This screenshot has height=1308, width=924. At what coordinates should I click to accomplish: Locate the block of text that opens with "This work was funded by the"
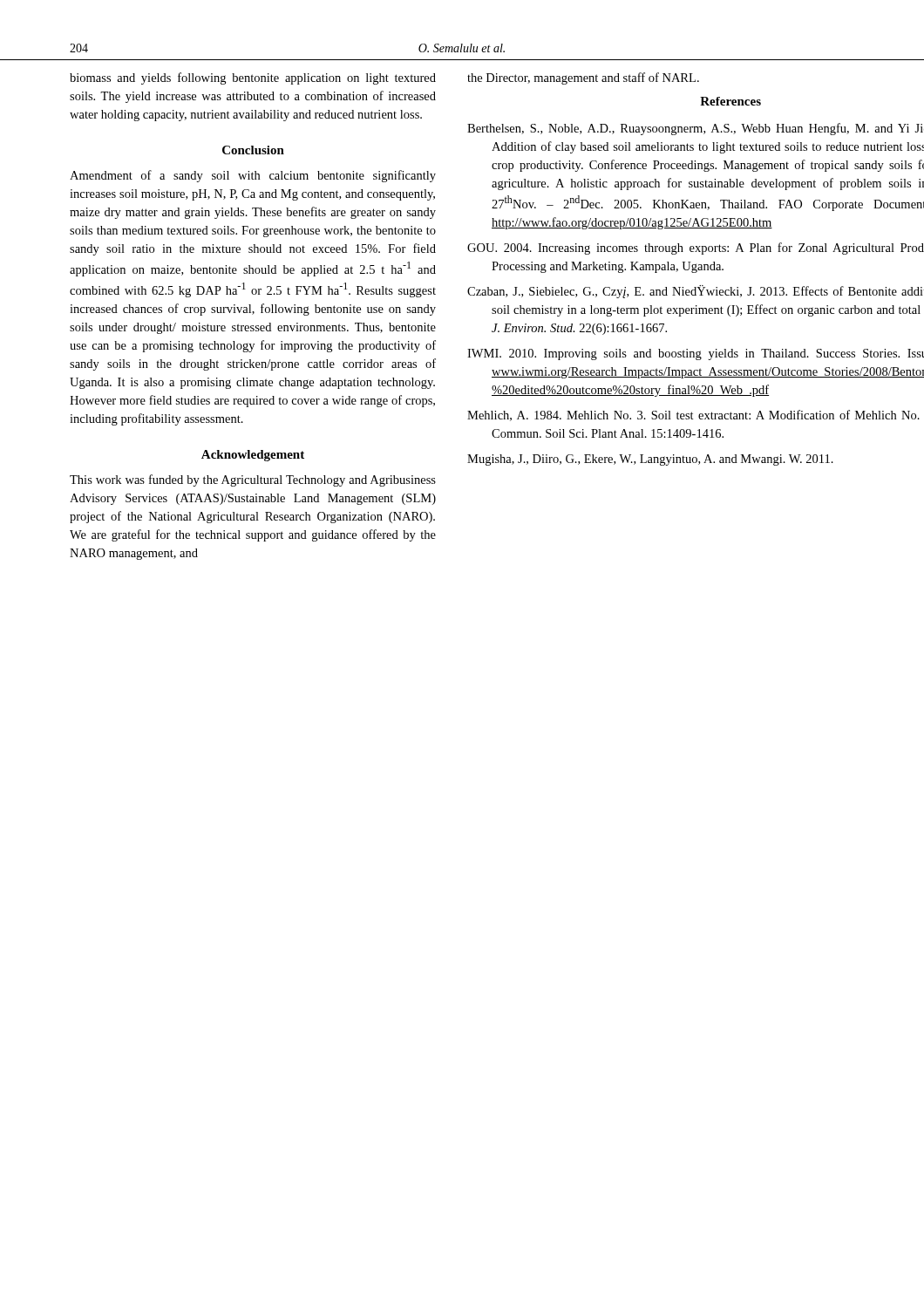[253, 516]
